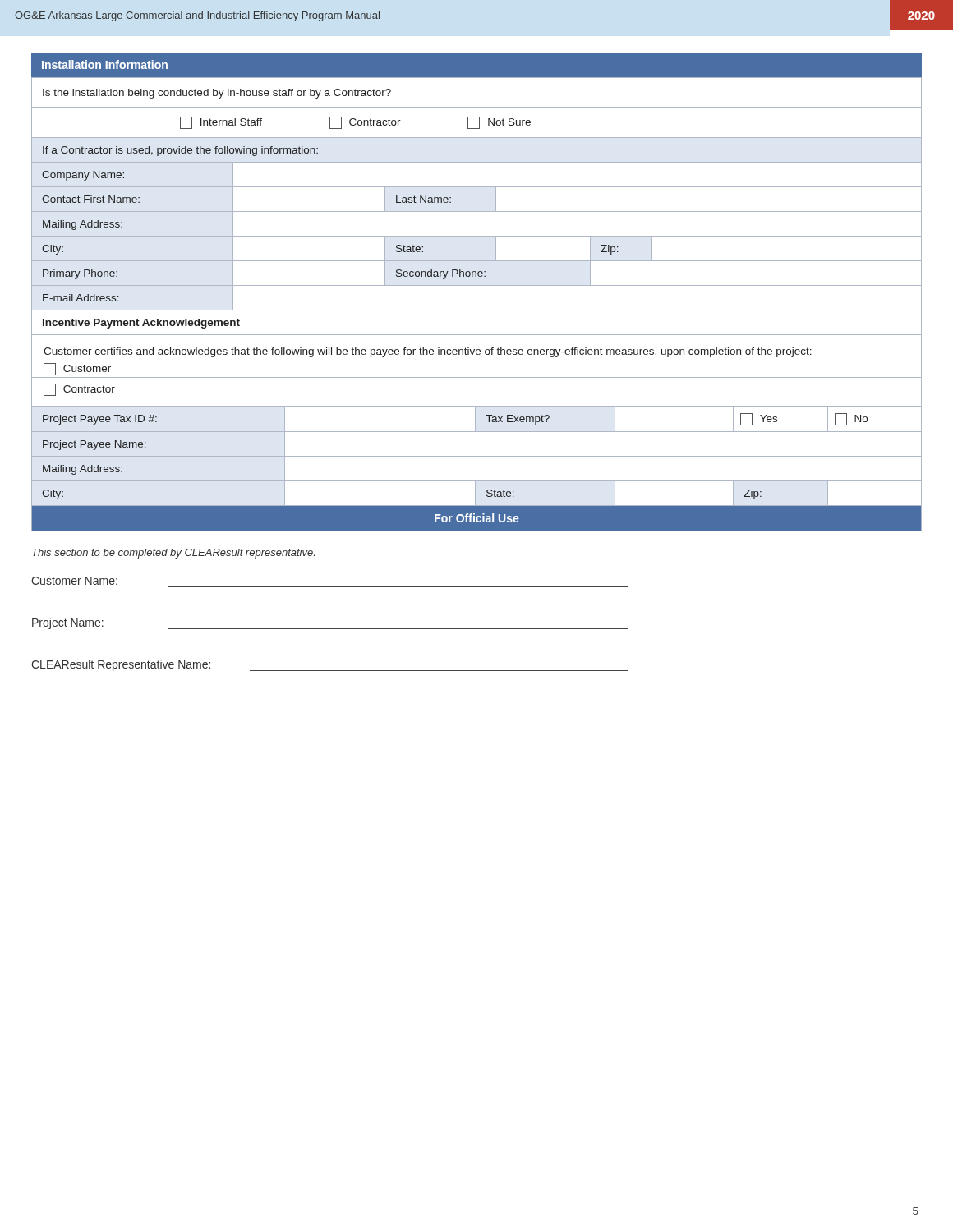Select the text block starting "Installation Information"
Image resolution: width=953 pixels, height=1232 pixels.
pyautogui.click(x=105, y=65)
